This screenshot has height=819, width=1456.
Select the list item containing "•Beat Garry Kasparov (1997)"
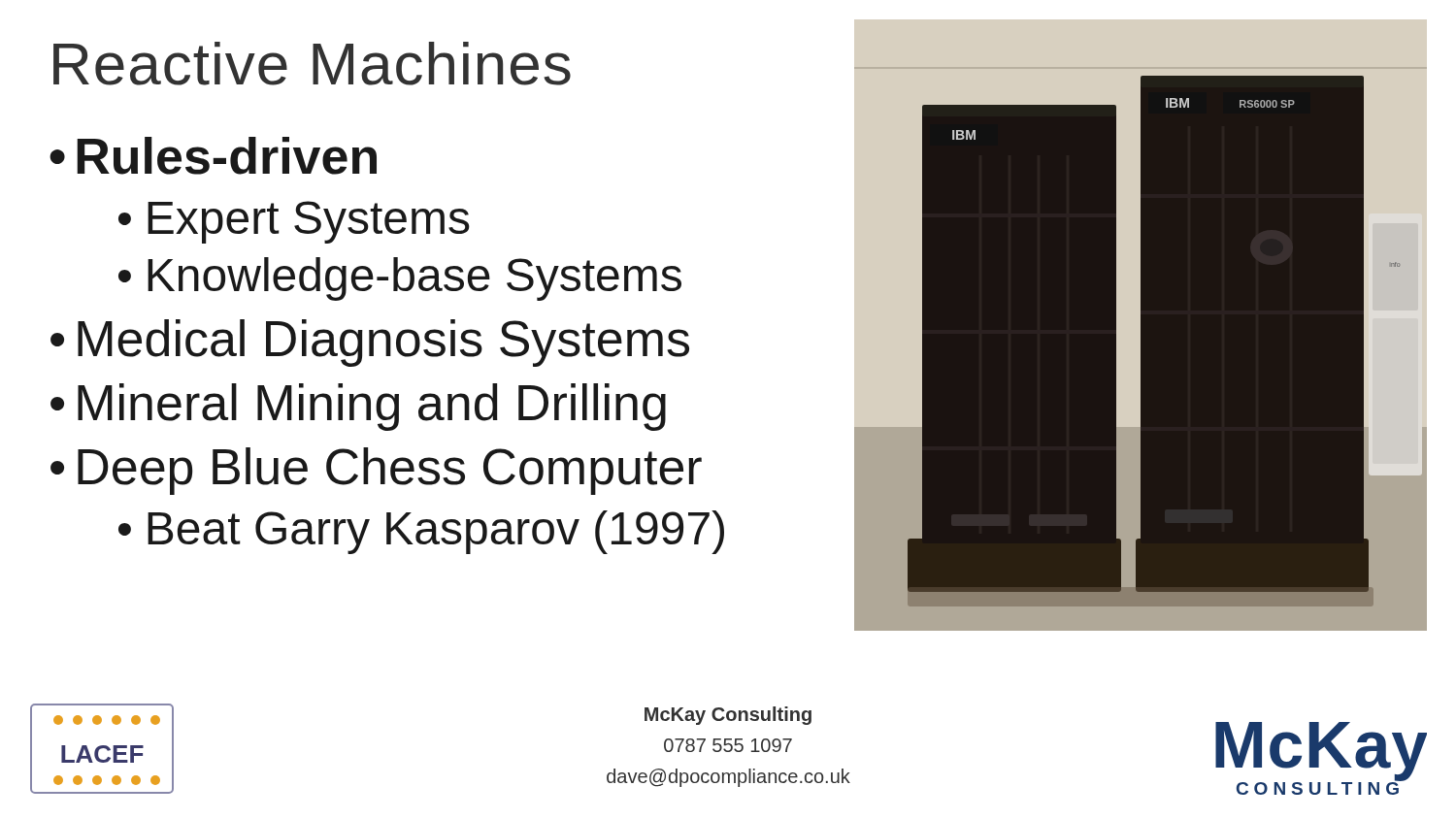[422, 528]
